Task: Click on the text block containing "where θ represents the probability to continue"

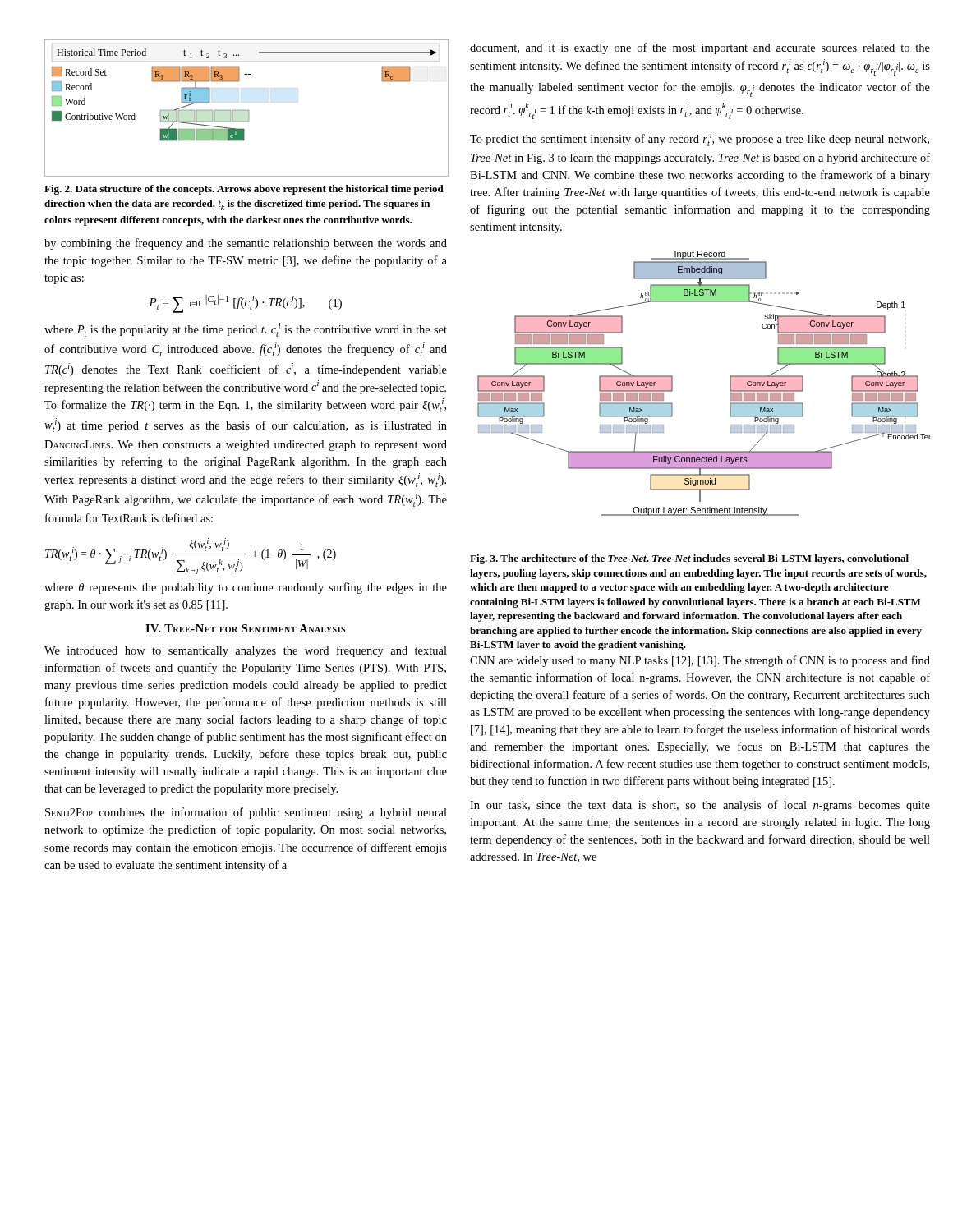Action: (246, 597)
